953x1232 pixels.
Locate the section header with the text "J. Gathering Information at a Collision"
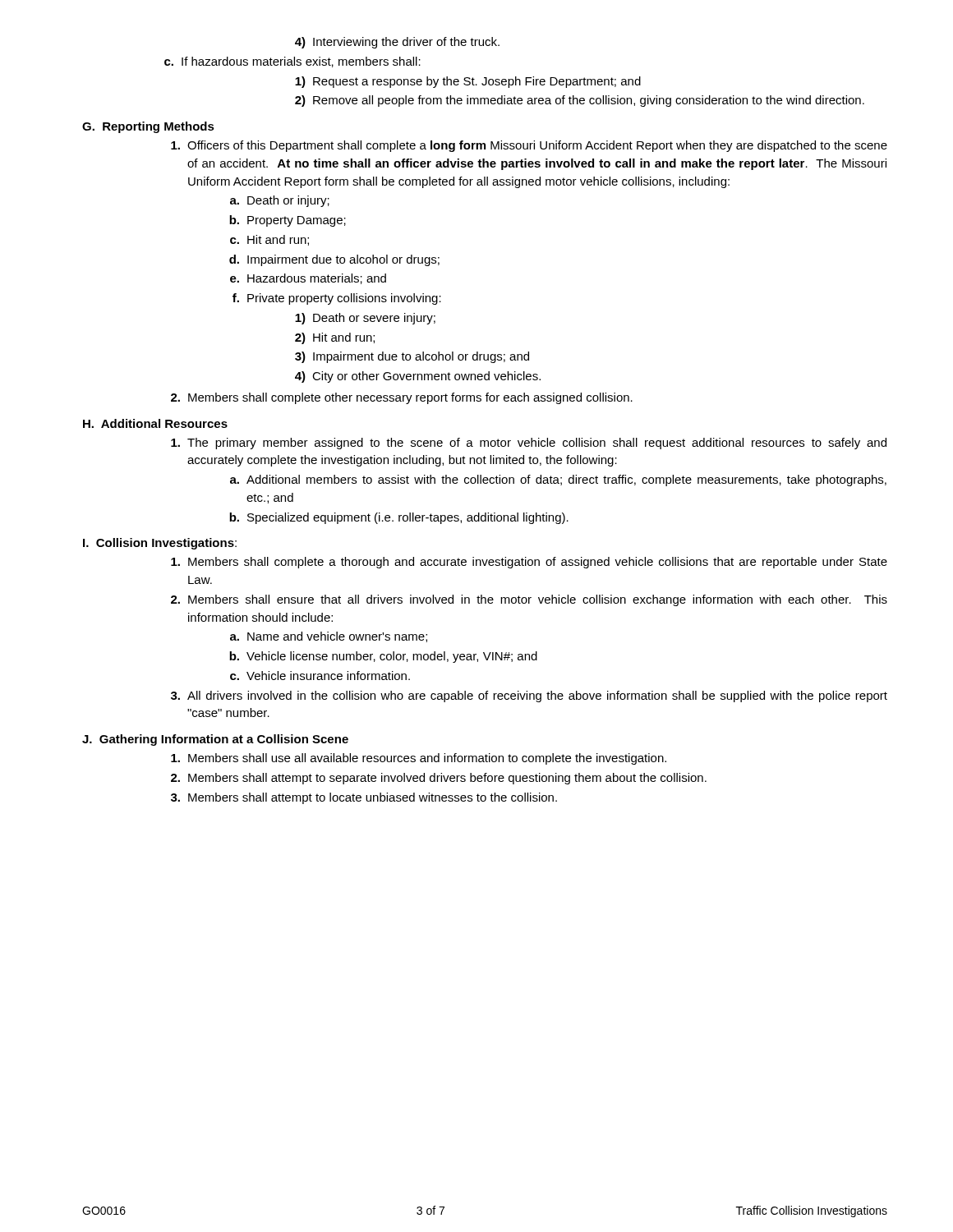click(215, 739)
